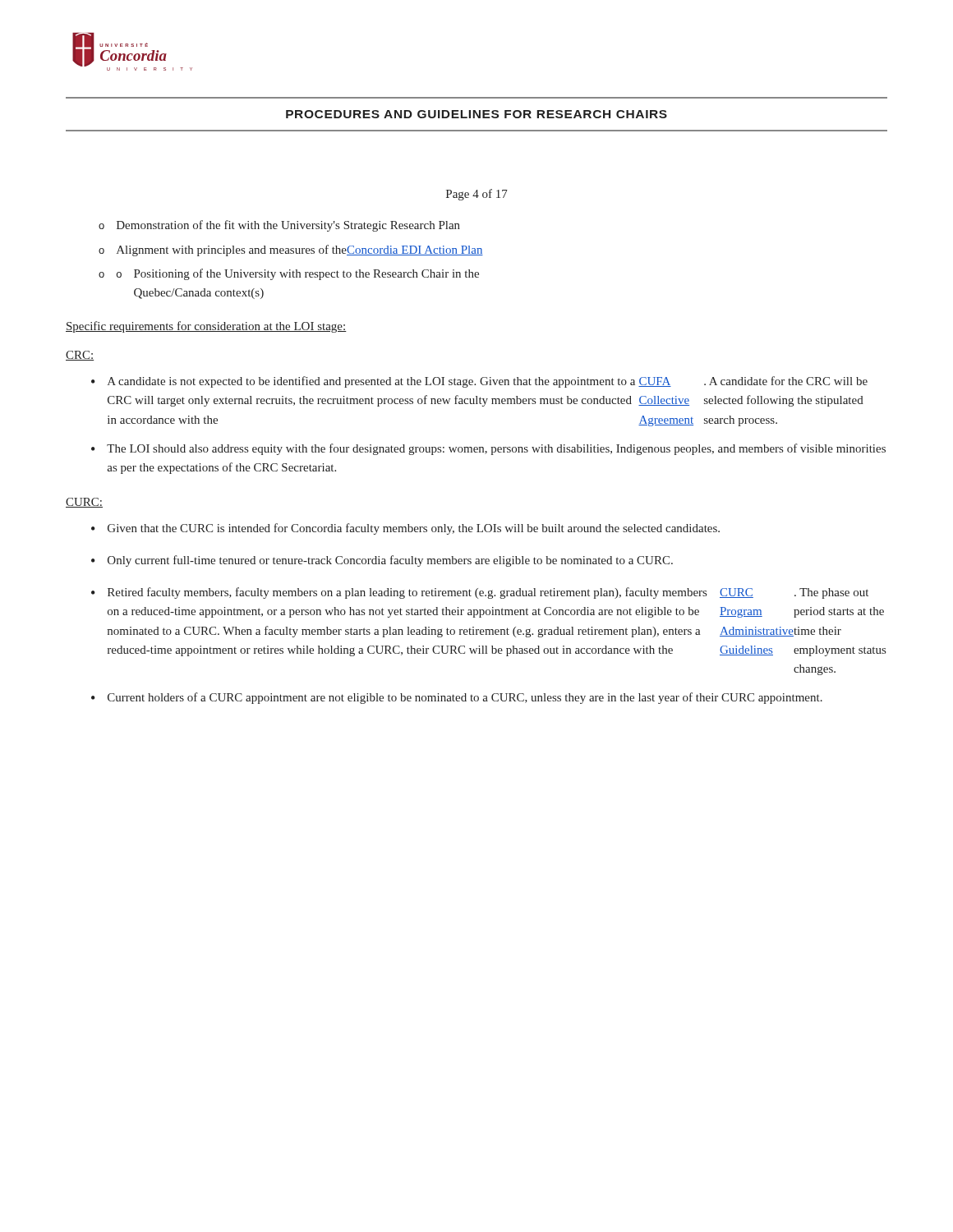The width and height of the screenshot is (953, 1232).
Task: Where is the title that starts "PROCEDURES AND GUIDELINES"?
Action: coord(476,114)
